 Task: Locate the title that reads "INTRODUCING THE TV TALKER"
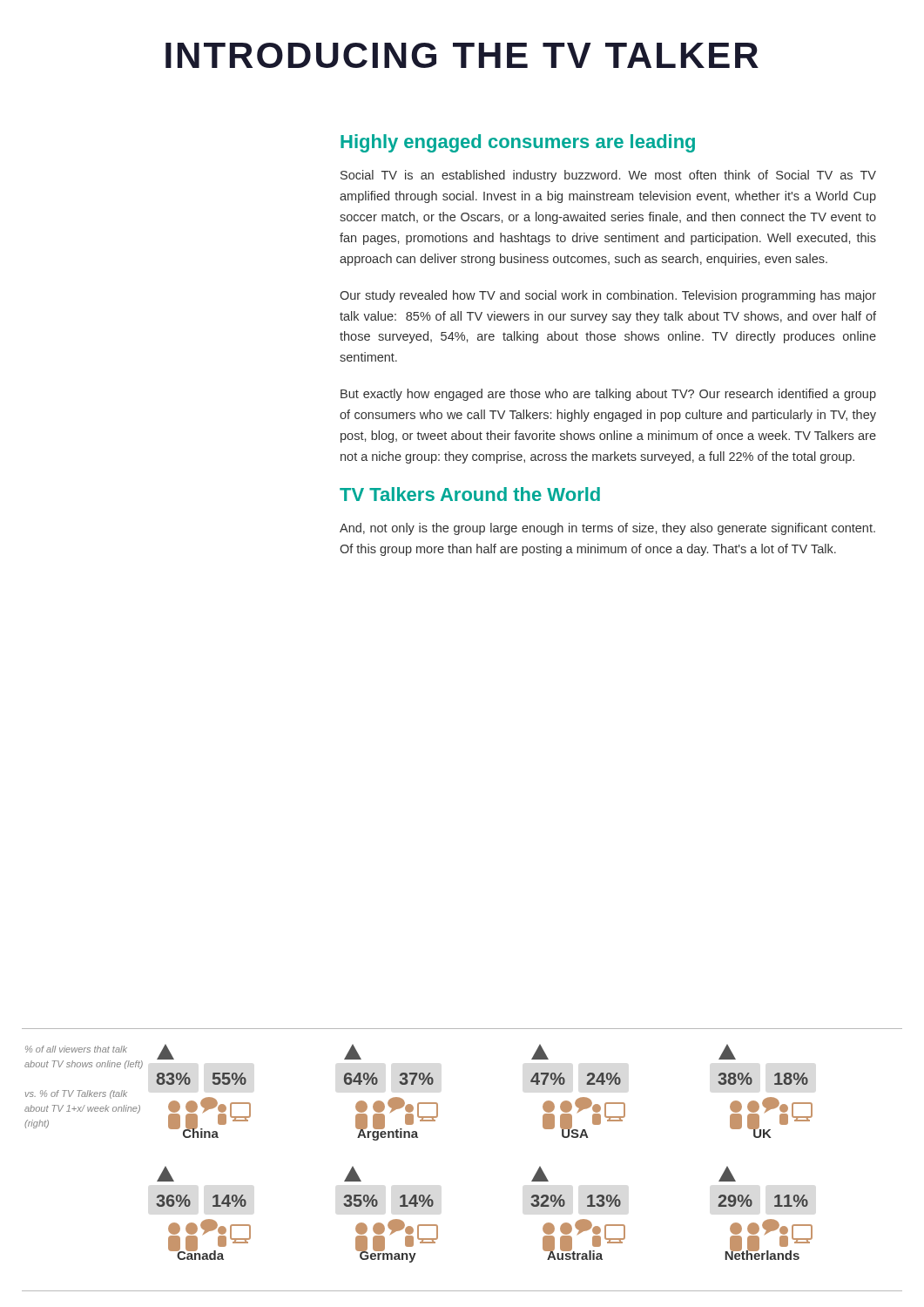click(x=462, y=55)
